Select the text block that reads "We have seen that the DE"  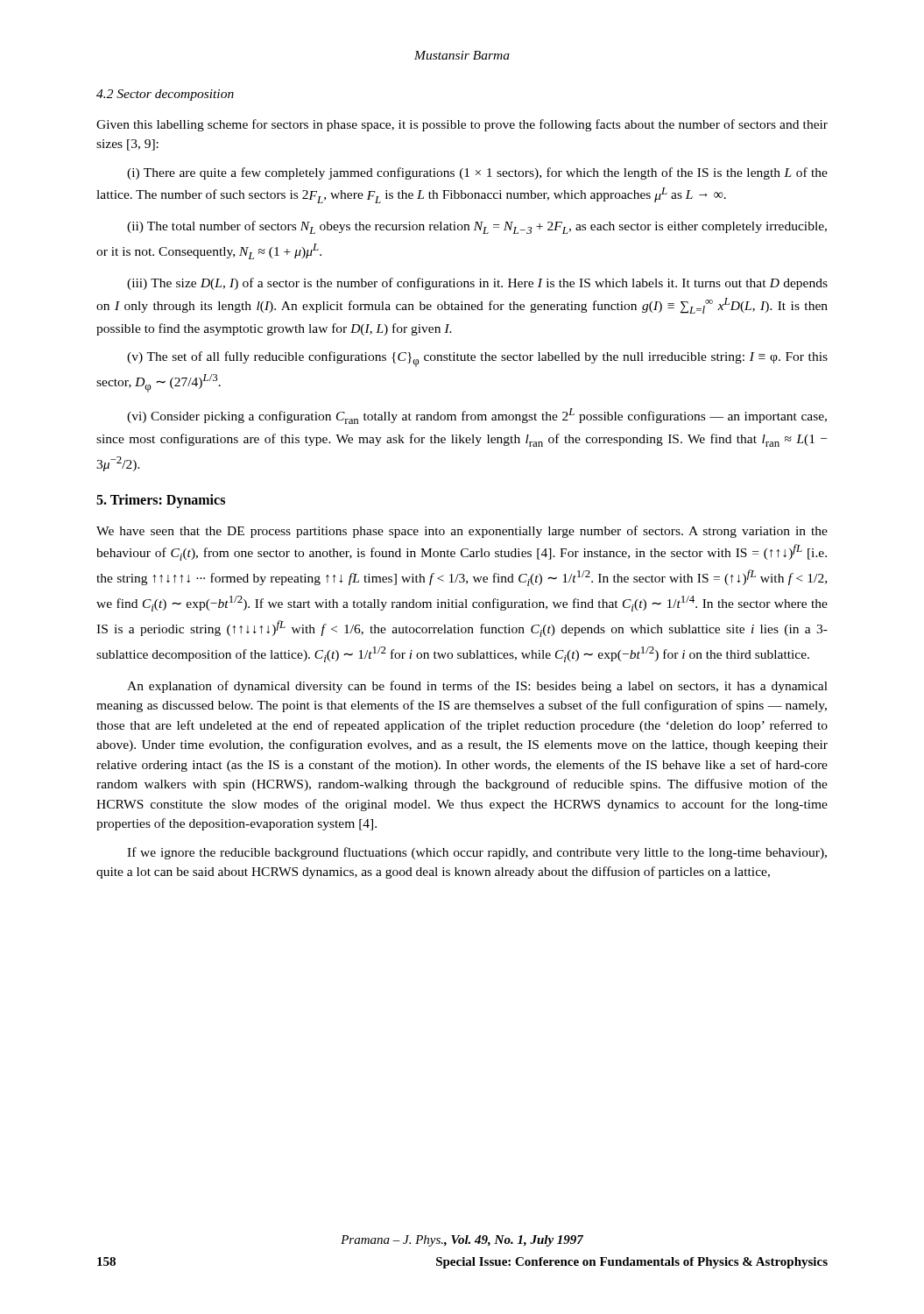click(462, 594)
